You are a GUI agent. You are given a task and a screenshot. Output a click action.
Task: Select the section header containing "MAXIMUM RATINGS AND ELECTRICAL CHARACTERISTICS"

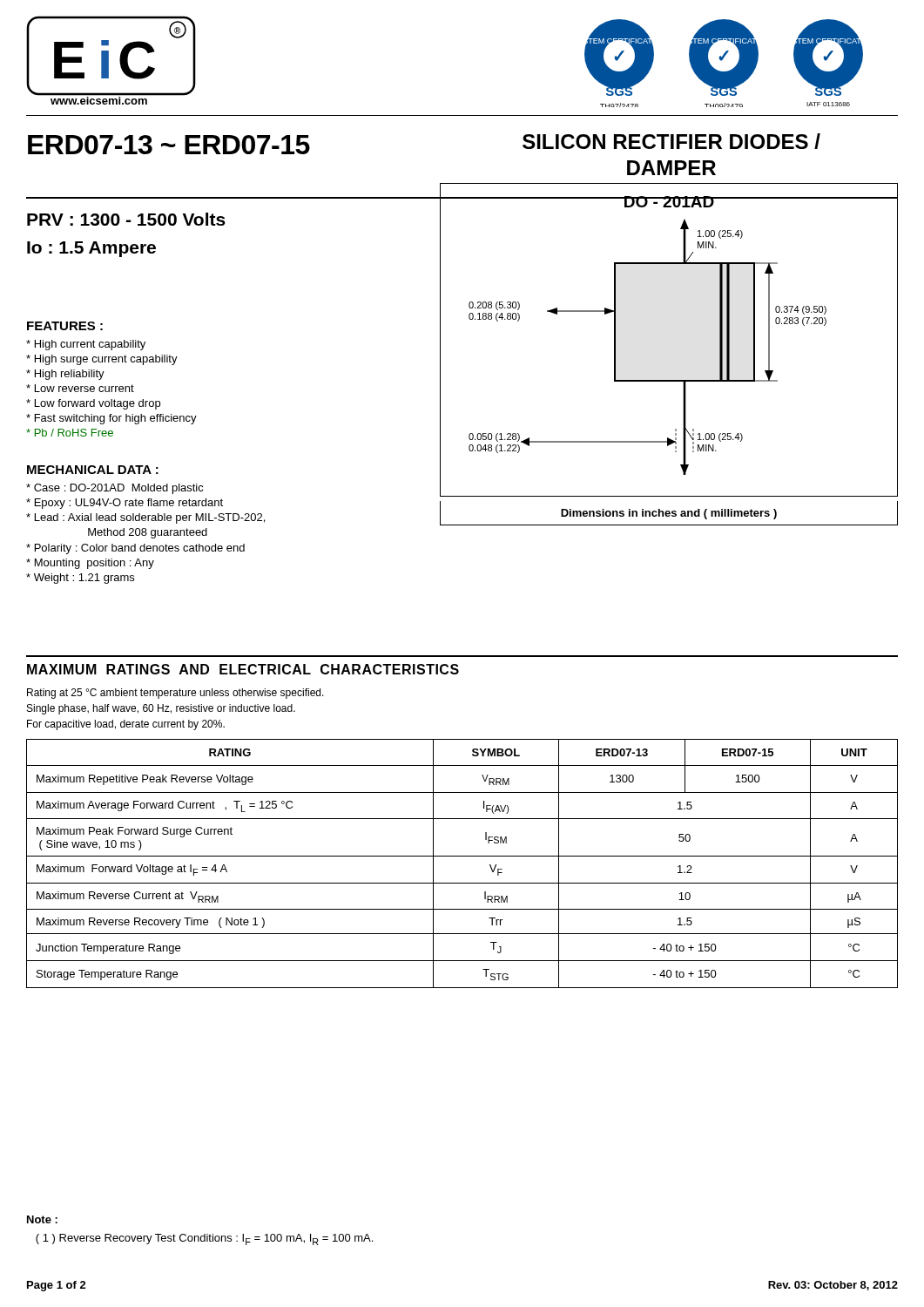click(x=243, y=670)
